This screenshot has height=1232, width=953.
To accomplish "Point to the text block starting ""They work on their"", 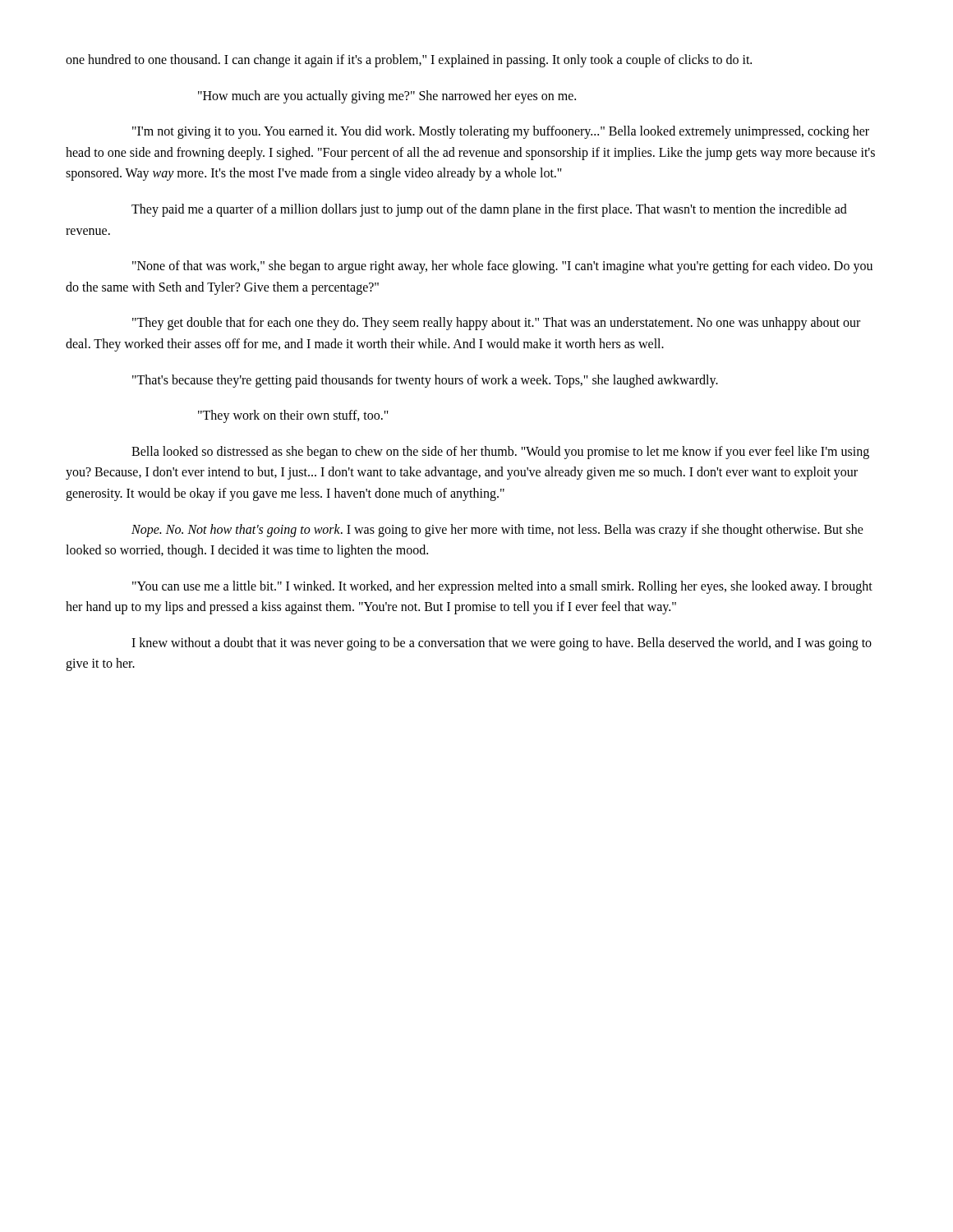I will (293, 416).
